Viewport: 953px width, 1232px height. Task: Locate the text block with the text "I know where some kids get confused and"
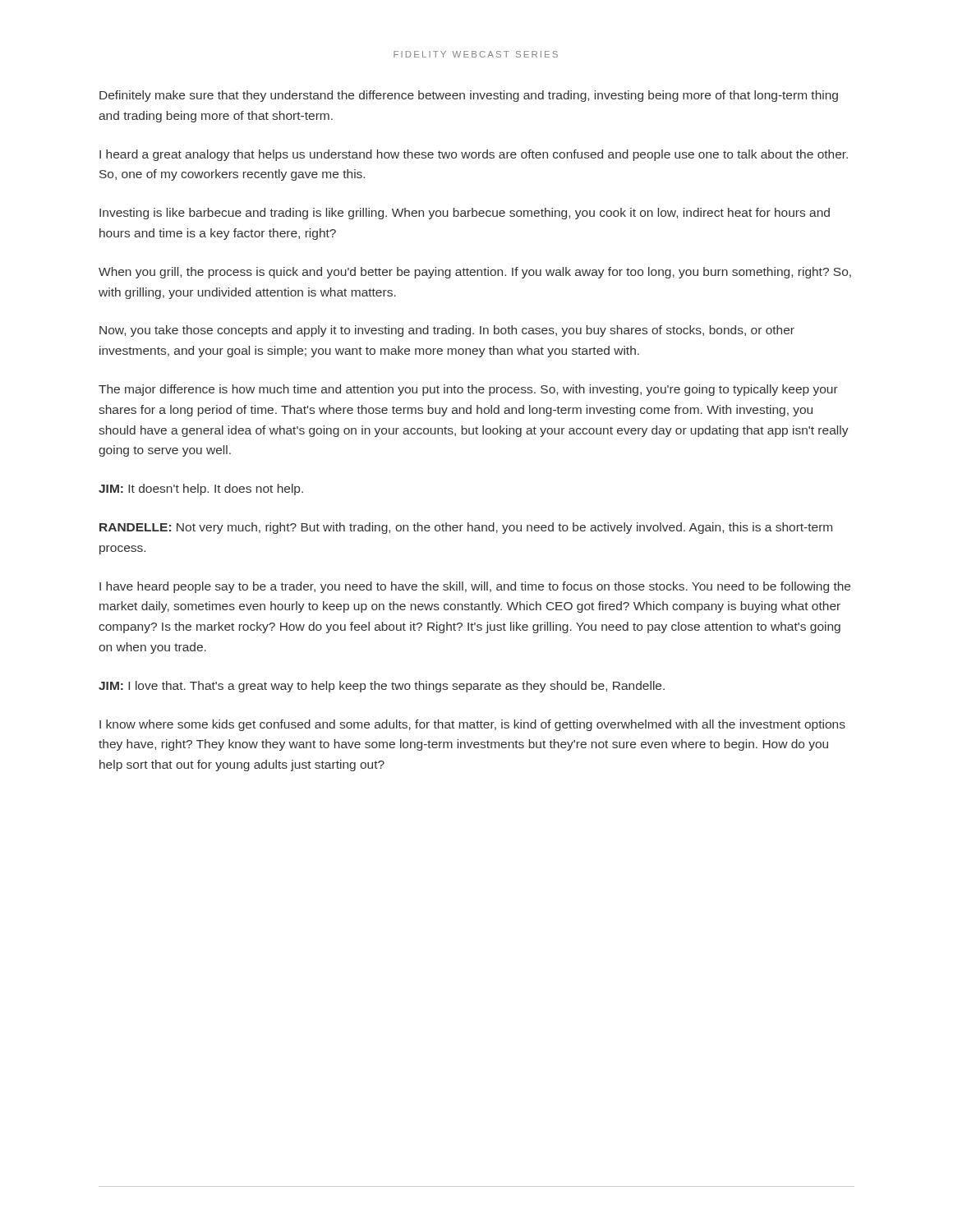472,744
